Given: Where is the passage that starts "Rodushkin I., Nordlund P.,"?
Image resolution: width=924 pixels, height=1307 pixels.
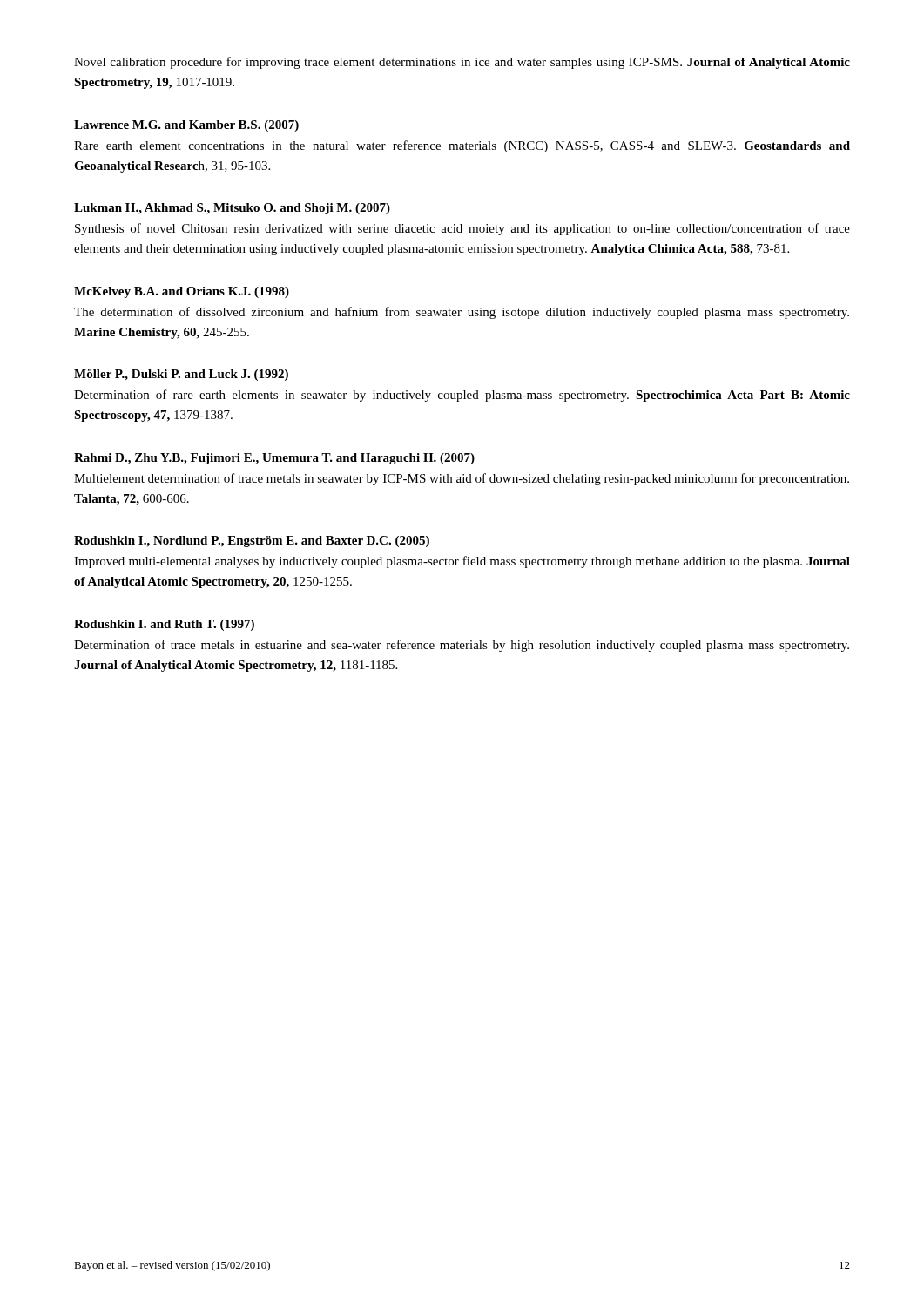Looking at the screenshot, I should 462,563.
